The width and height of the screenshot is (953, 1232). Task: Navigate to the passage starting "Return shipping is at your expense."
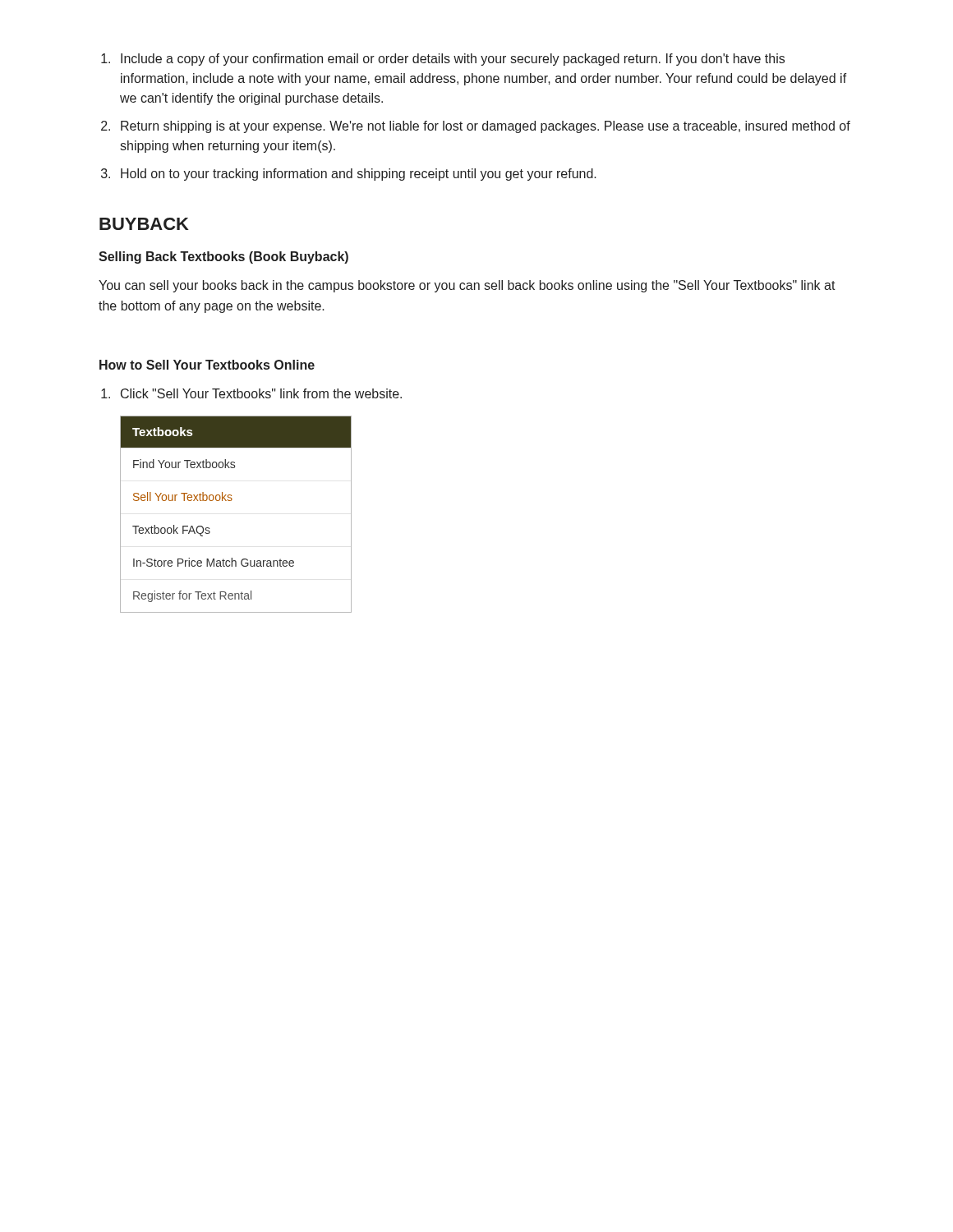tap(485, 136)
